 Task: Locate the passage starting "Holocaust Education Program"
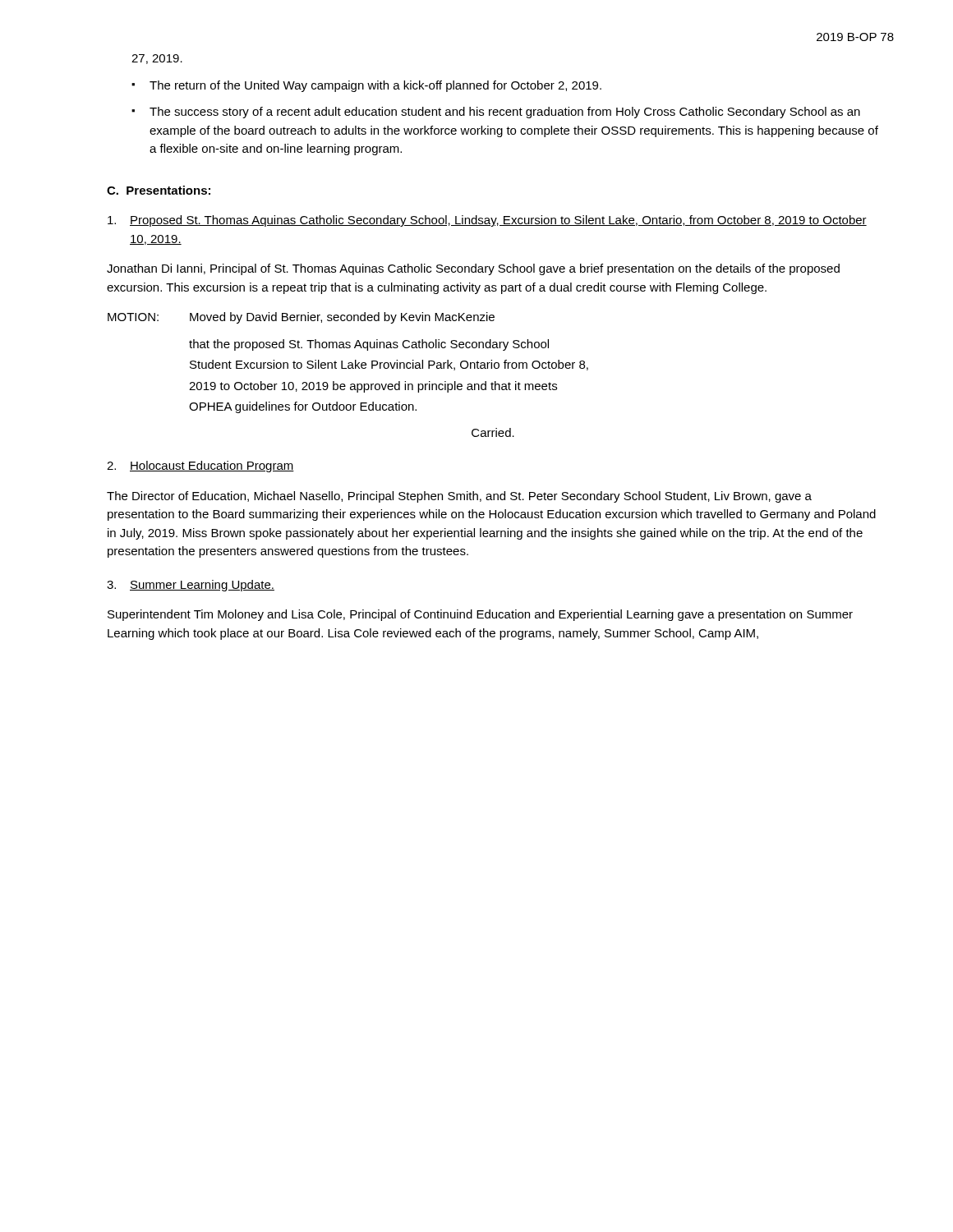(x=200, y=467)
